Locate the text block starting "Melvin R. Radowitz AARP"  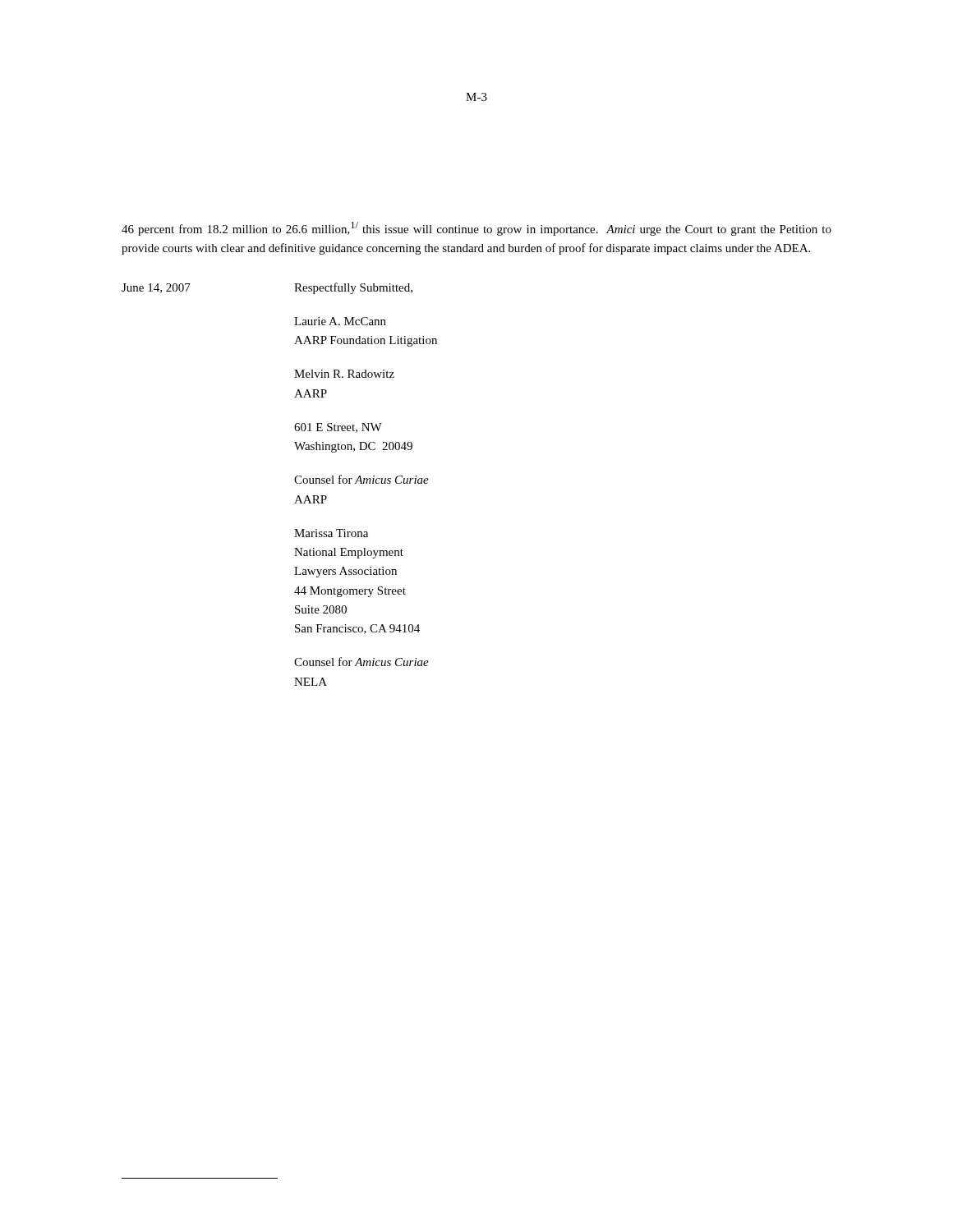point(344,383)
